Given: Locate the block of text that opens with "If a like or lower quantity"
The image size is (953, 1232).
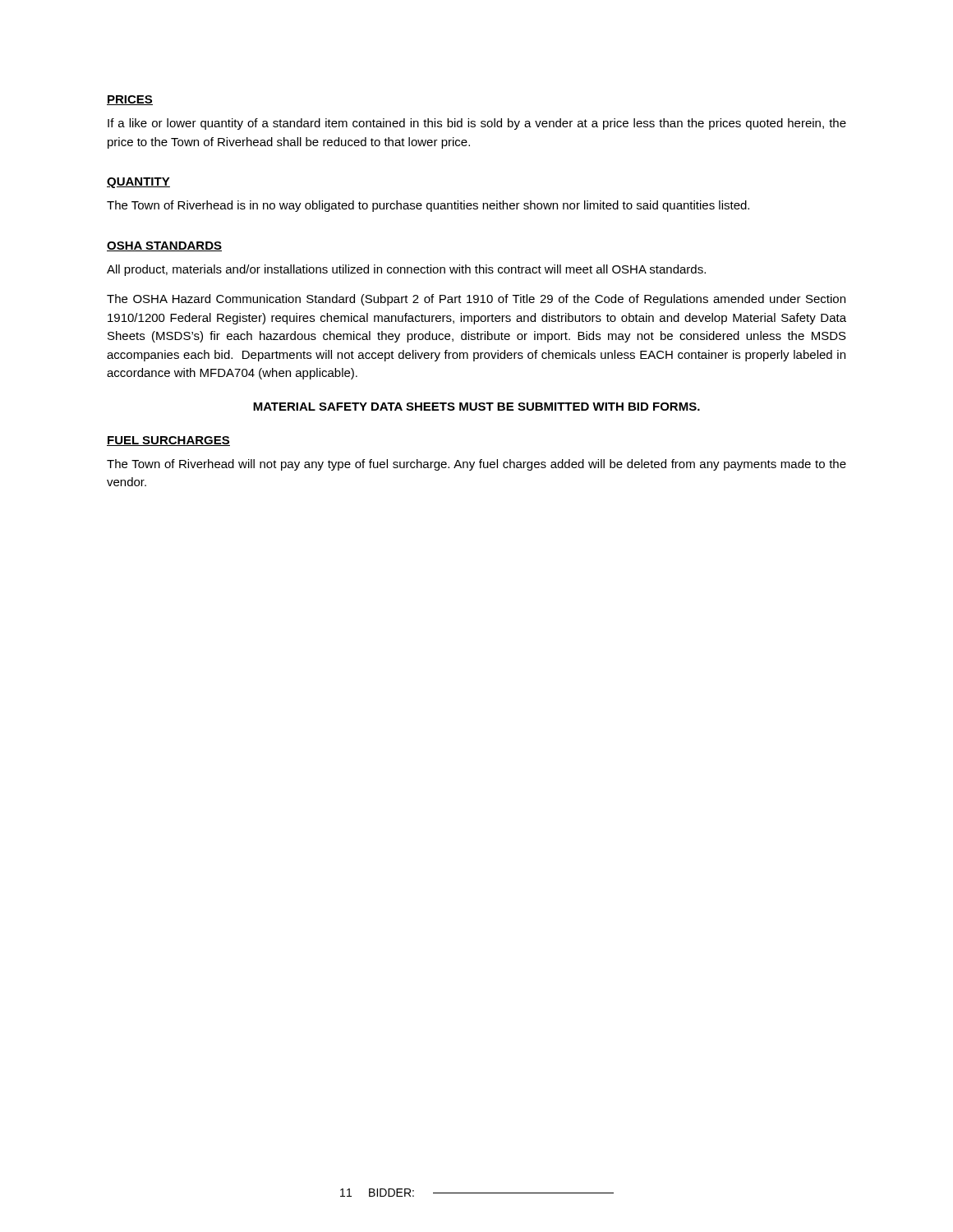Looking at the screenshot, I should tap(476, 132).
